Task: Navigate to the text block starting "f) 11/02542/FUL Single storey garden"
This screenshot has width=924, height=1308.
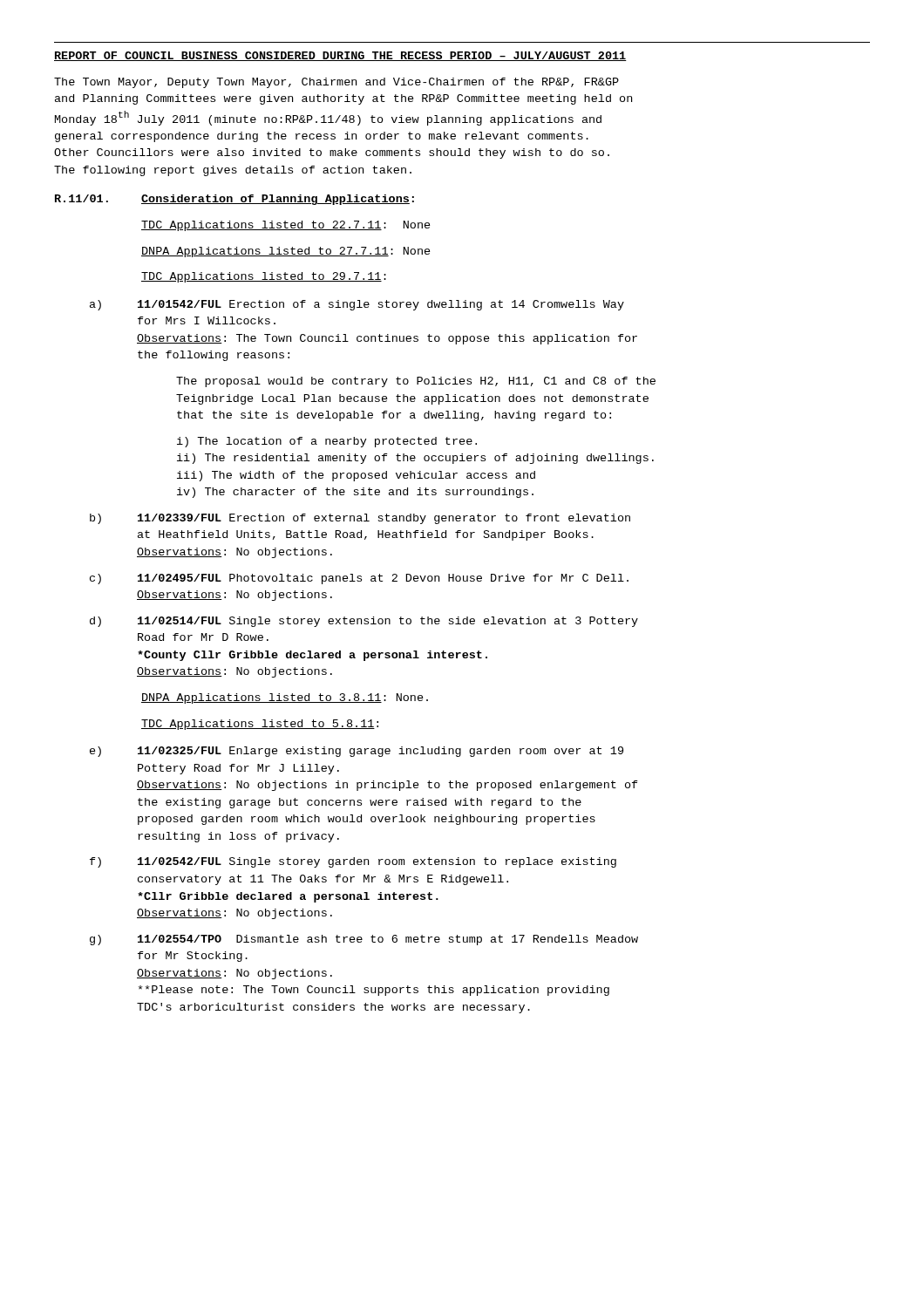Action: coord(462,888)
